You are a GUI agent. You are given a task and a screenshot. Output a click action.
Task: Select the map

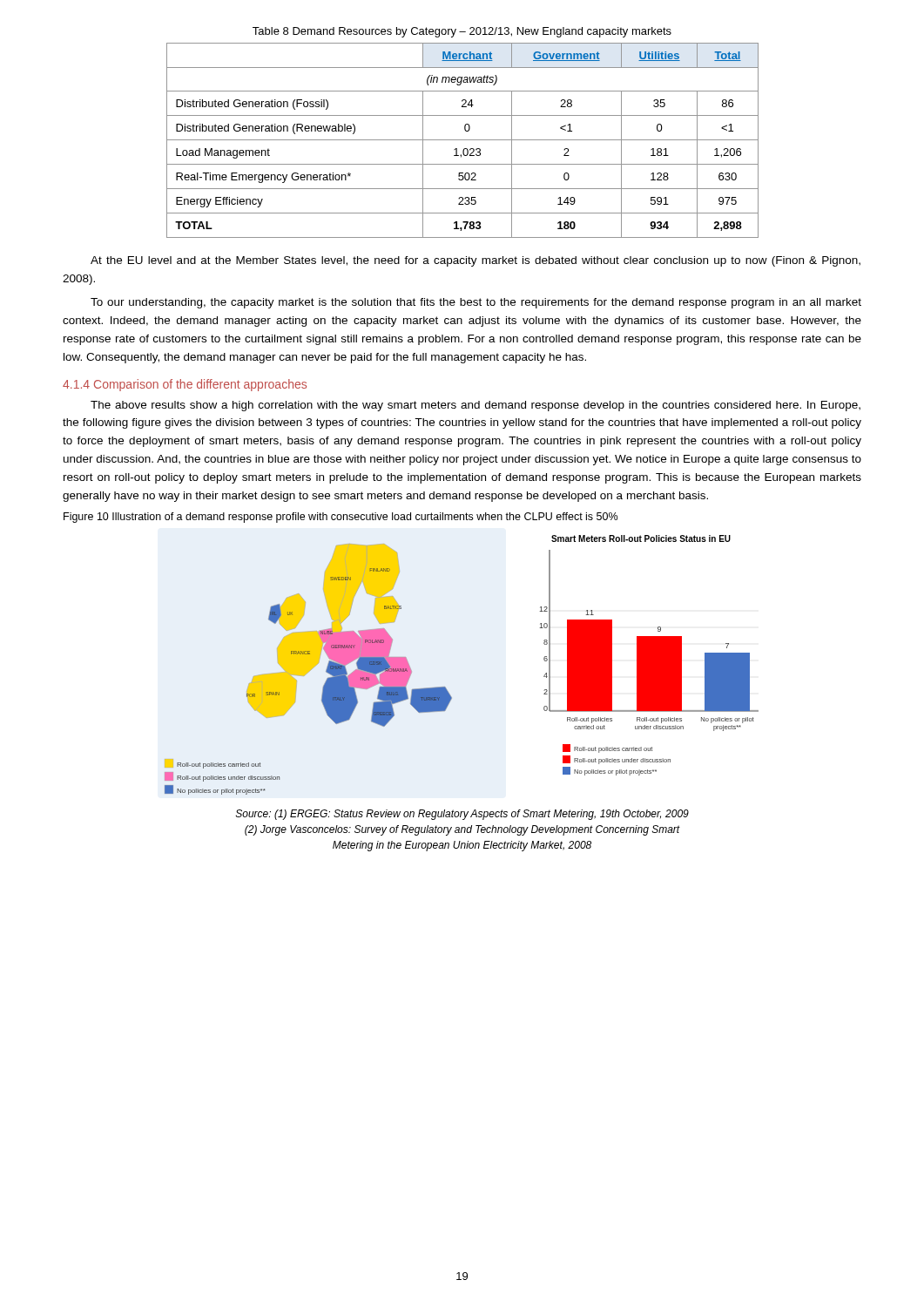331,664
